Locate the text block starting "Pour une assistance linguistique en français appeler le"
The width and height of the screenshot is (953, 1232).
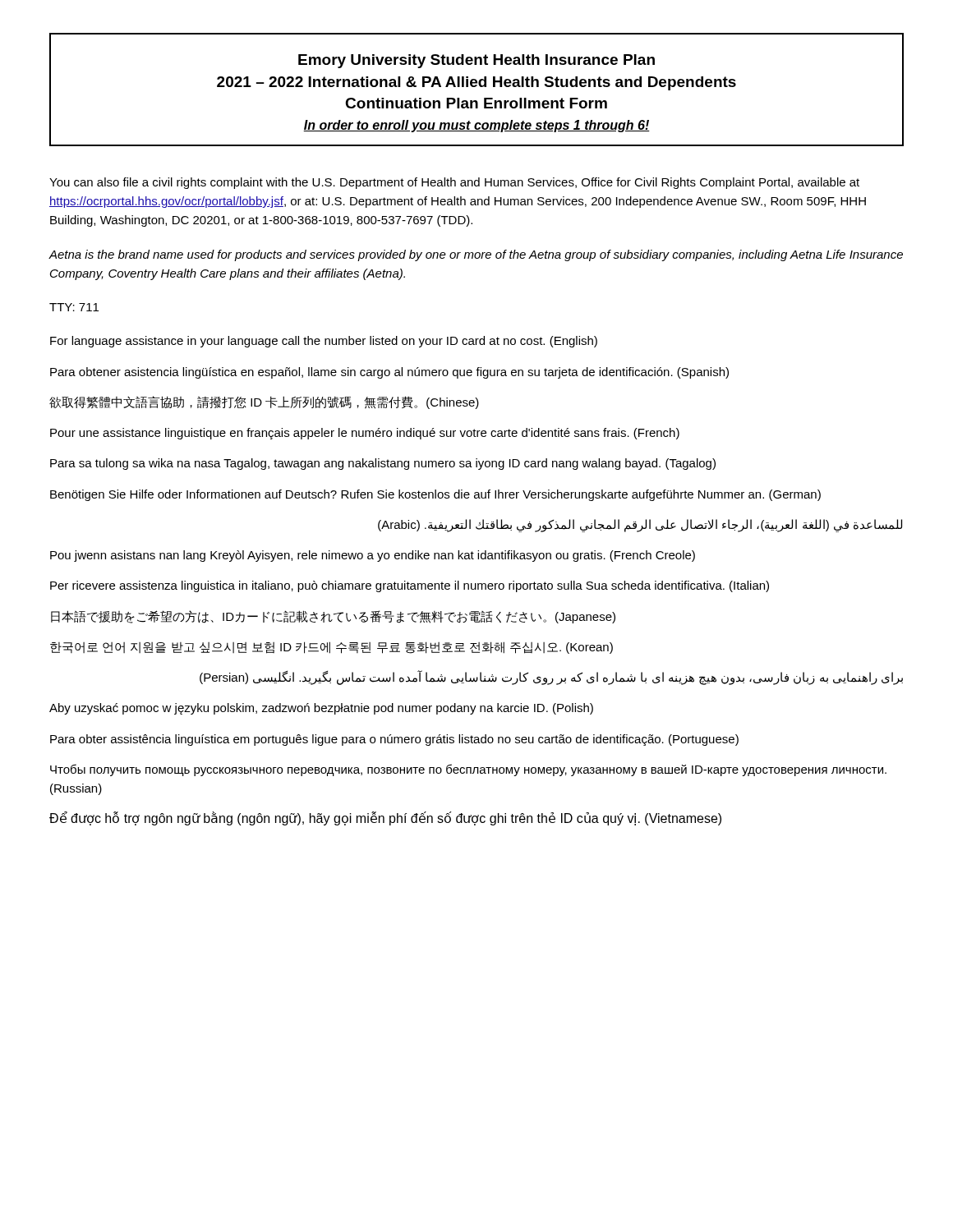365,432
